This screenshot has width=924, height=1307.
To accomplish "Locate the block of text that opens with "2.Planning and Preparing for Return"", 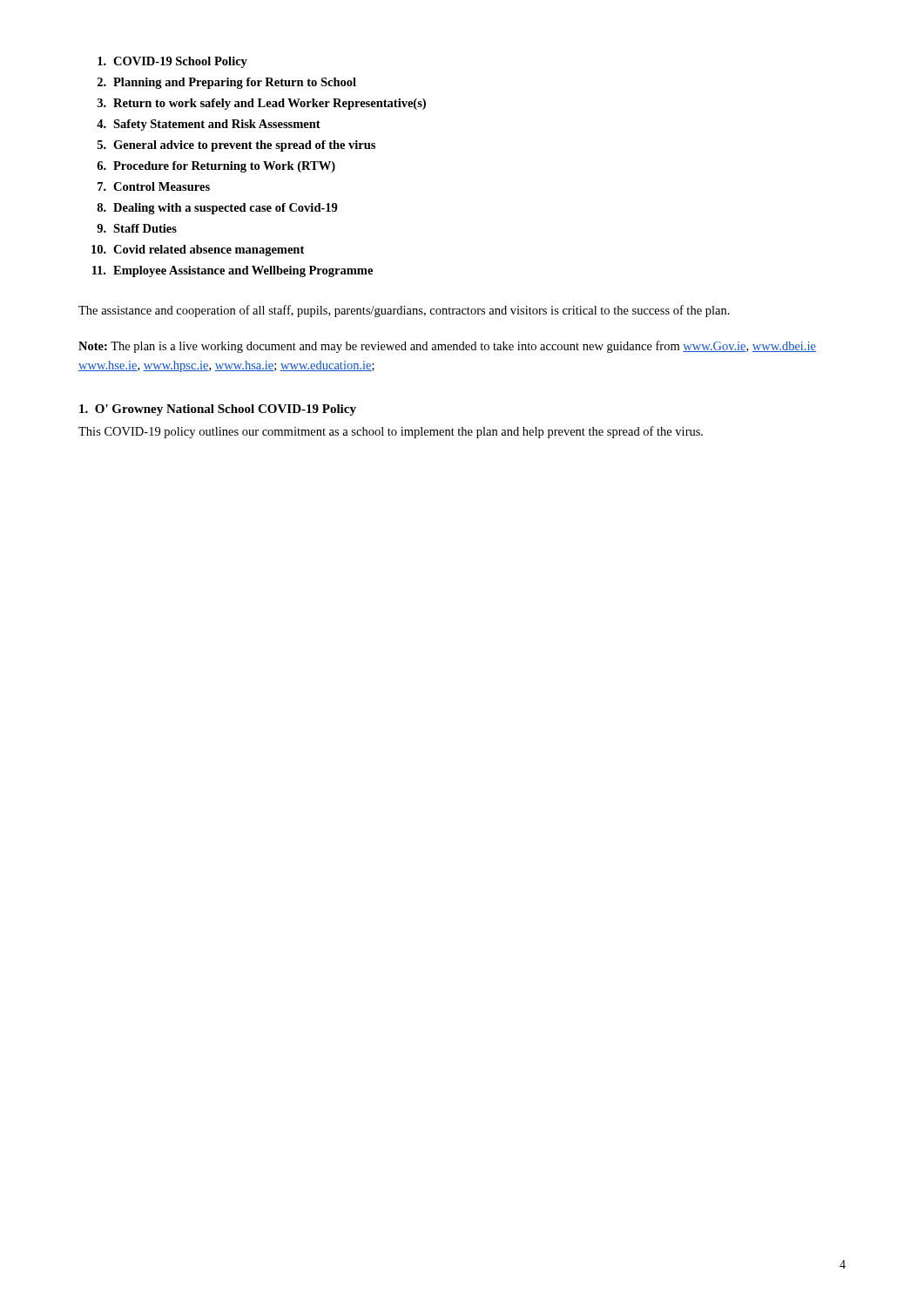I will pos(217,82).
